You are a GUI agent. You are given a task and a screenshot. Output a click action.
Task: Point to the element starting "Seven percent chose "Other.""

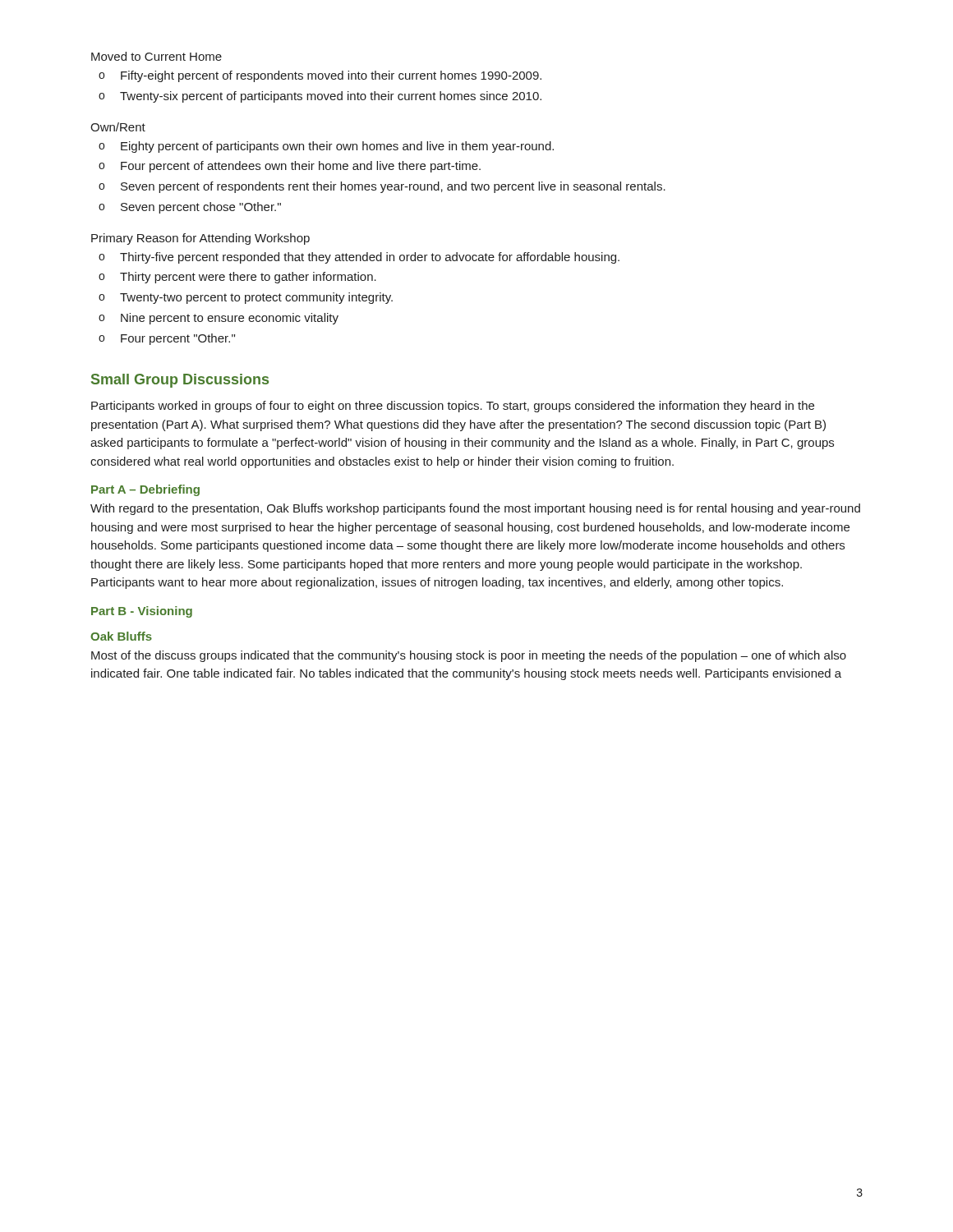[x=201, y=206]
